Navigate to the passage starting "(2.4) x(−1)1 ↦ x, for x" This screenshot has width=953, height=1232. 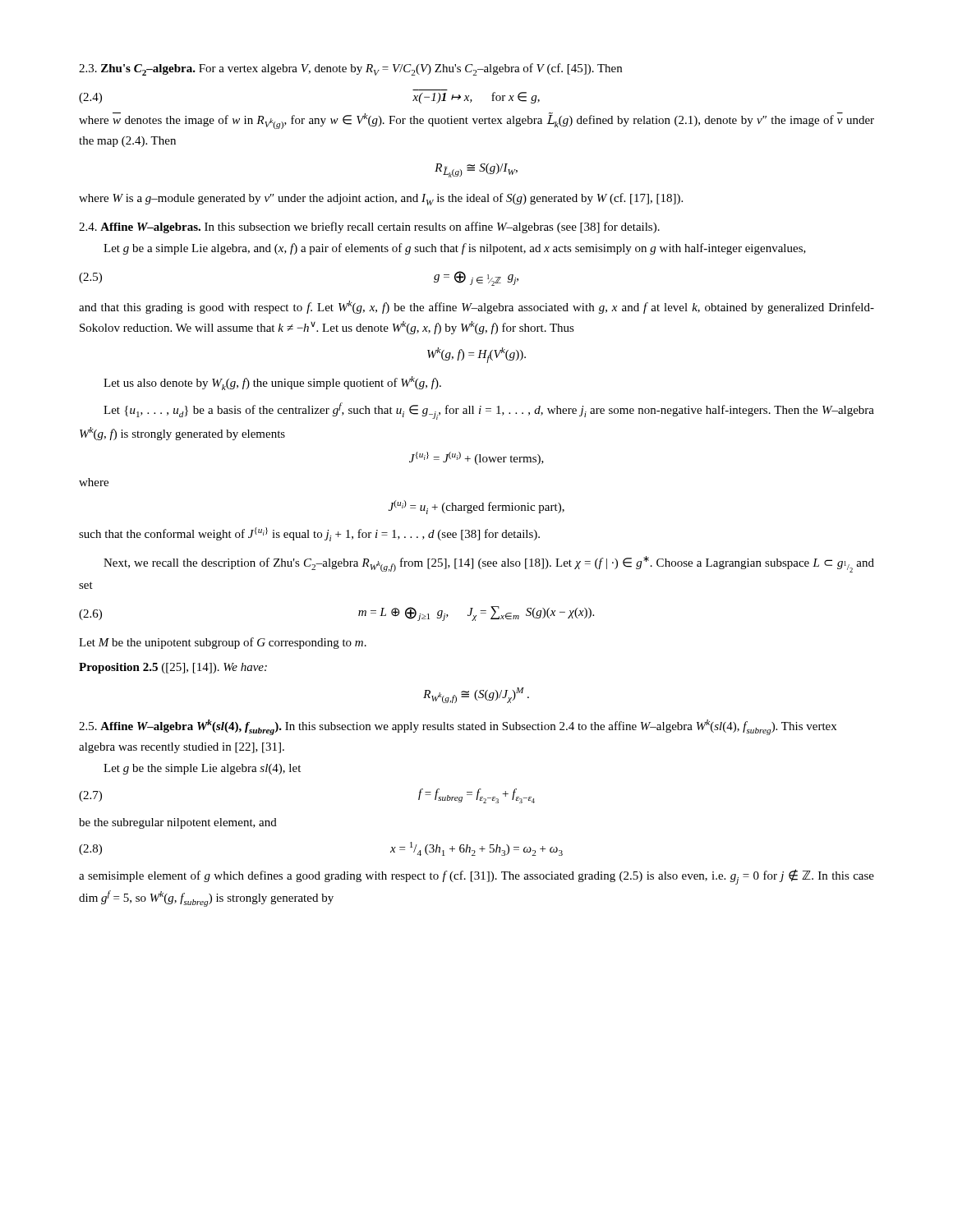coord(85,99)
